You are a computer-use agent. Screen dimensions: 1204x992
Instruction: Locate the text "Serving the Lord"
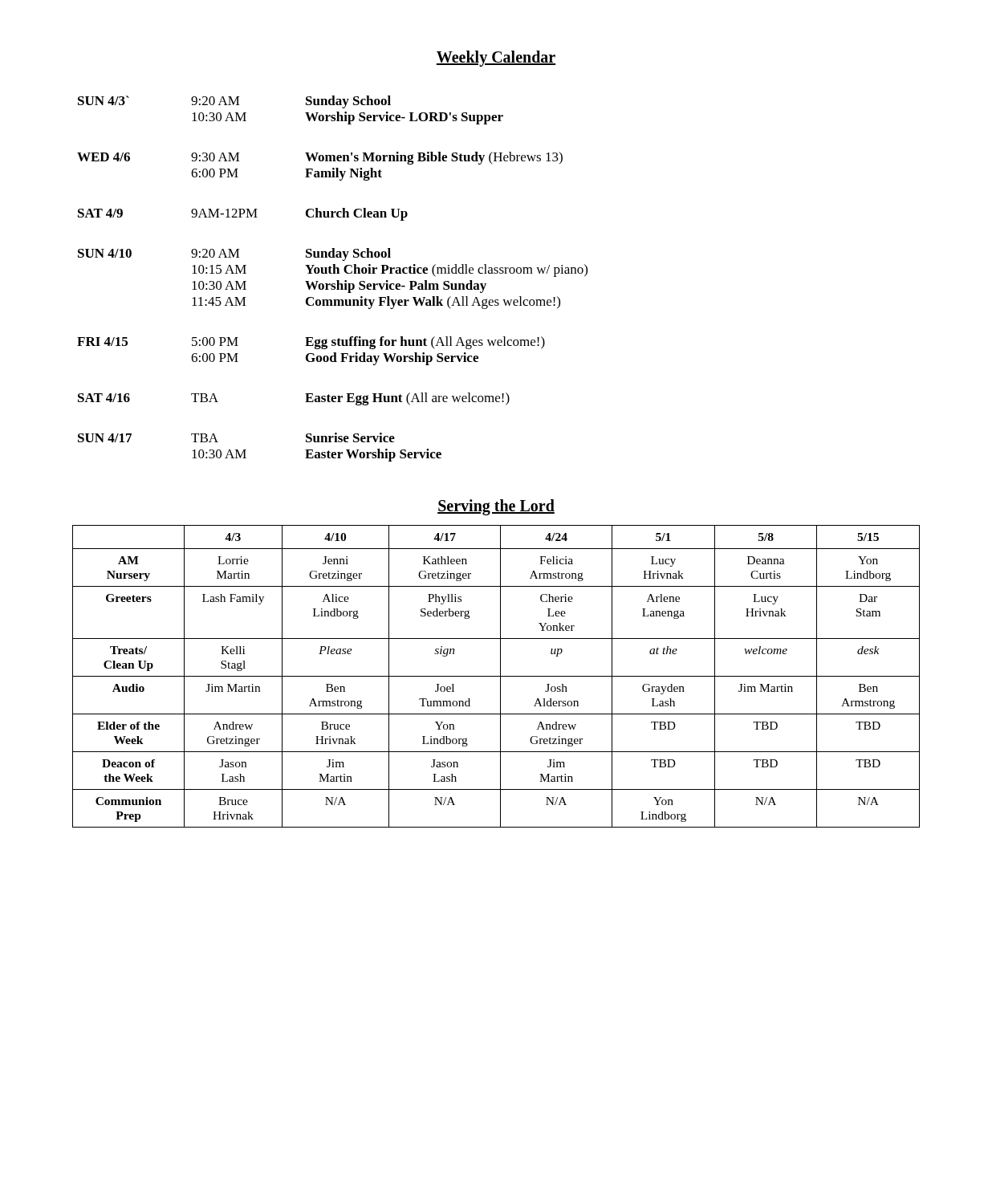(496, 506)
